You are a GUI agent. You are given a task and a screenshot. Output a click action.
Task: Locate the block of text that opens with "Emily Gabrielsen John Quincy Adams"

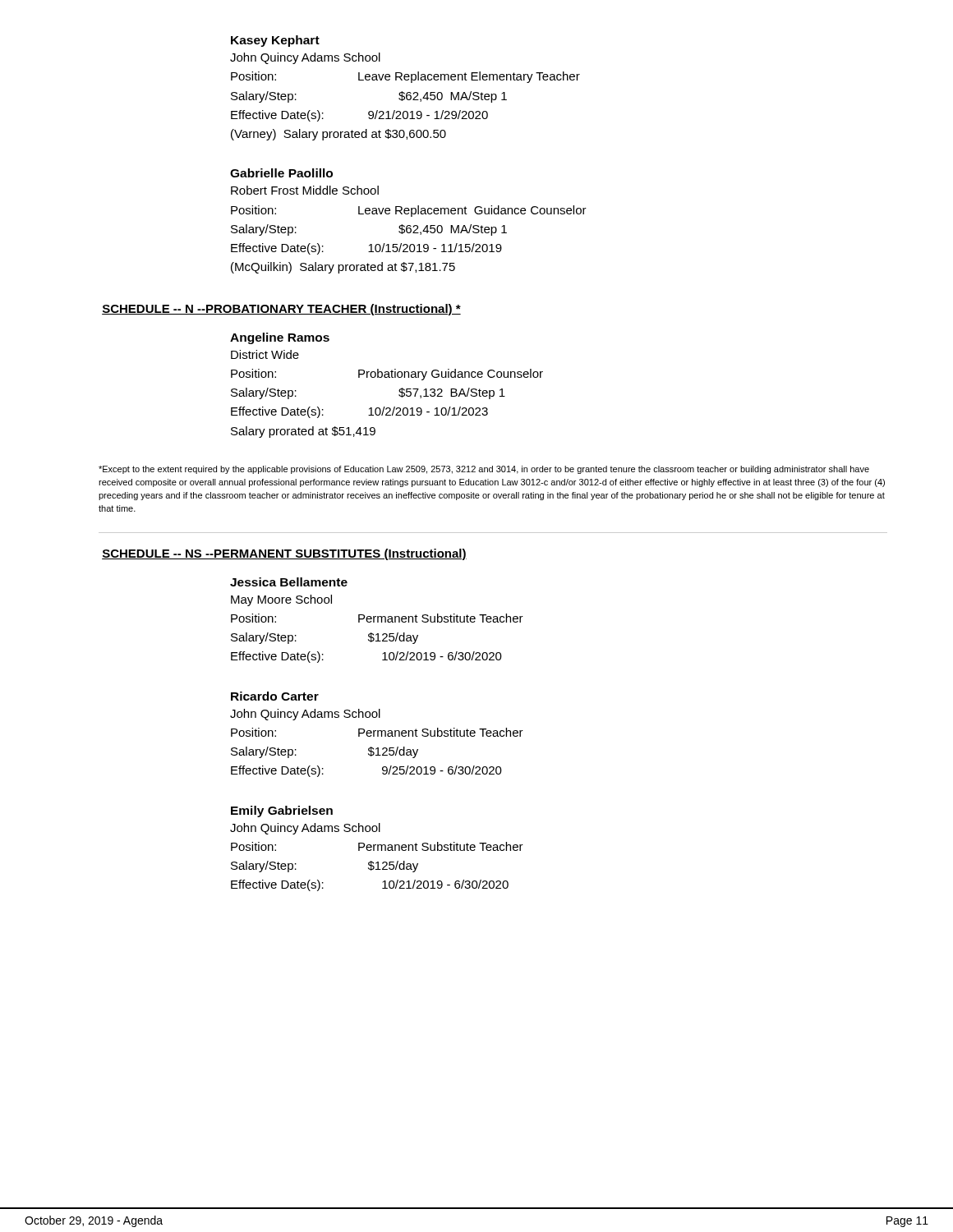282,811
